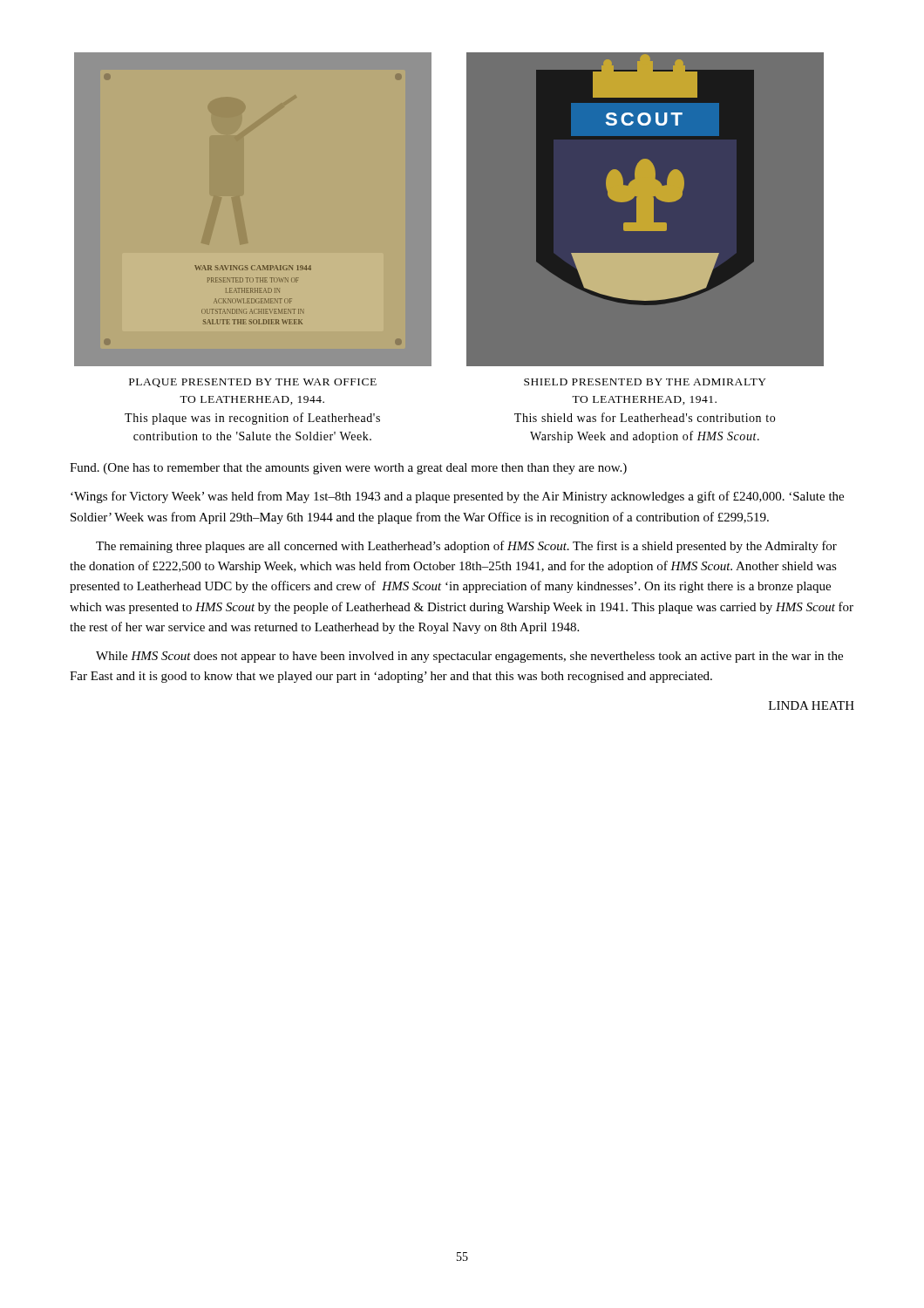Screen dimensions: 1308x924
Task: Select the element starting "Fund. (One has to remember that"
Action: 348,467
